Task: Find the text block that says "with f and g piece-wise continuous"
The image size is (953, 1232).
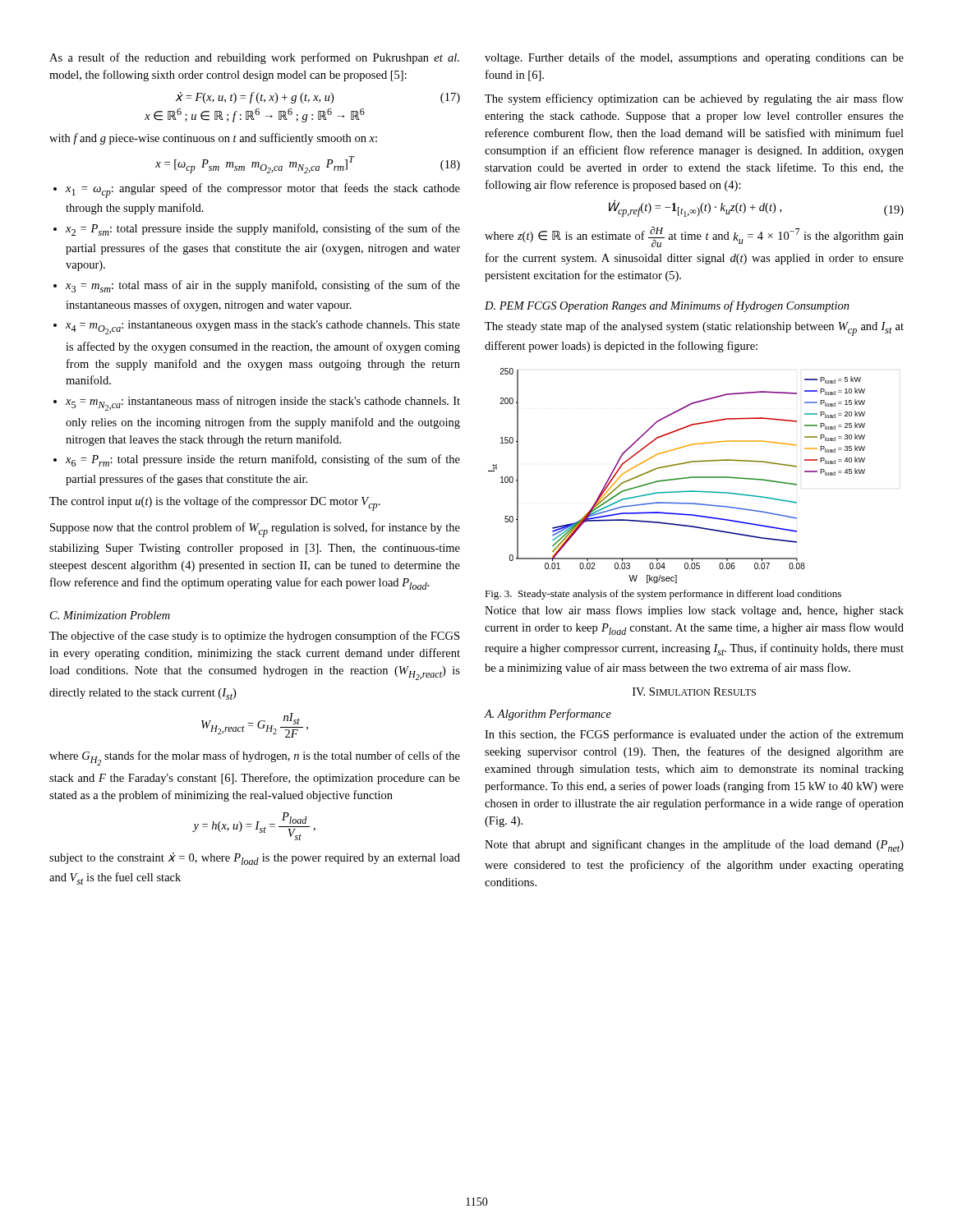Action: [x=255, y=138]
